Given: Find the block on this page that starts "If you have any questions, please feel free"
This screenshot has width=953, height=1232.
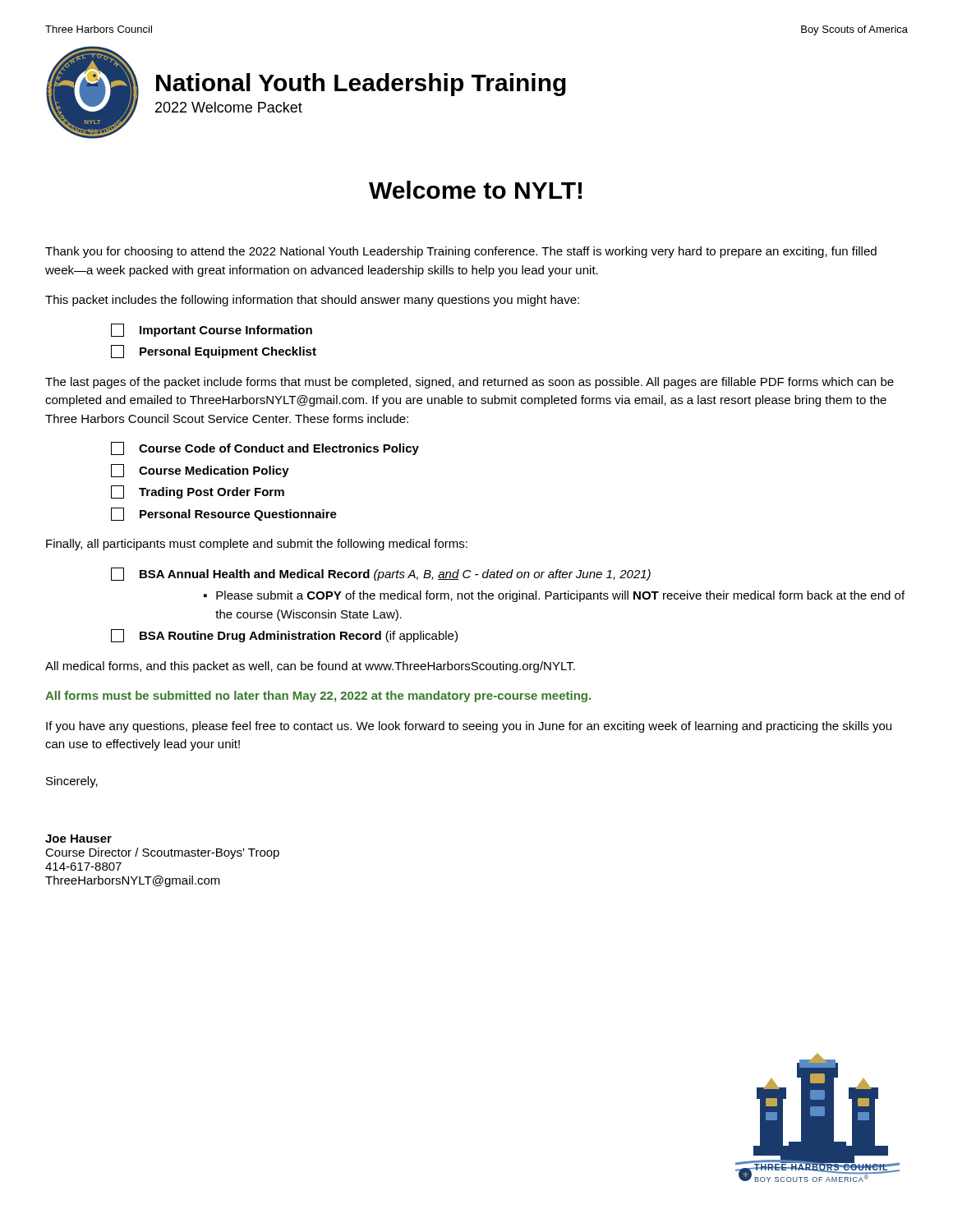Looking at the screenshot, I should coord(469,734).
